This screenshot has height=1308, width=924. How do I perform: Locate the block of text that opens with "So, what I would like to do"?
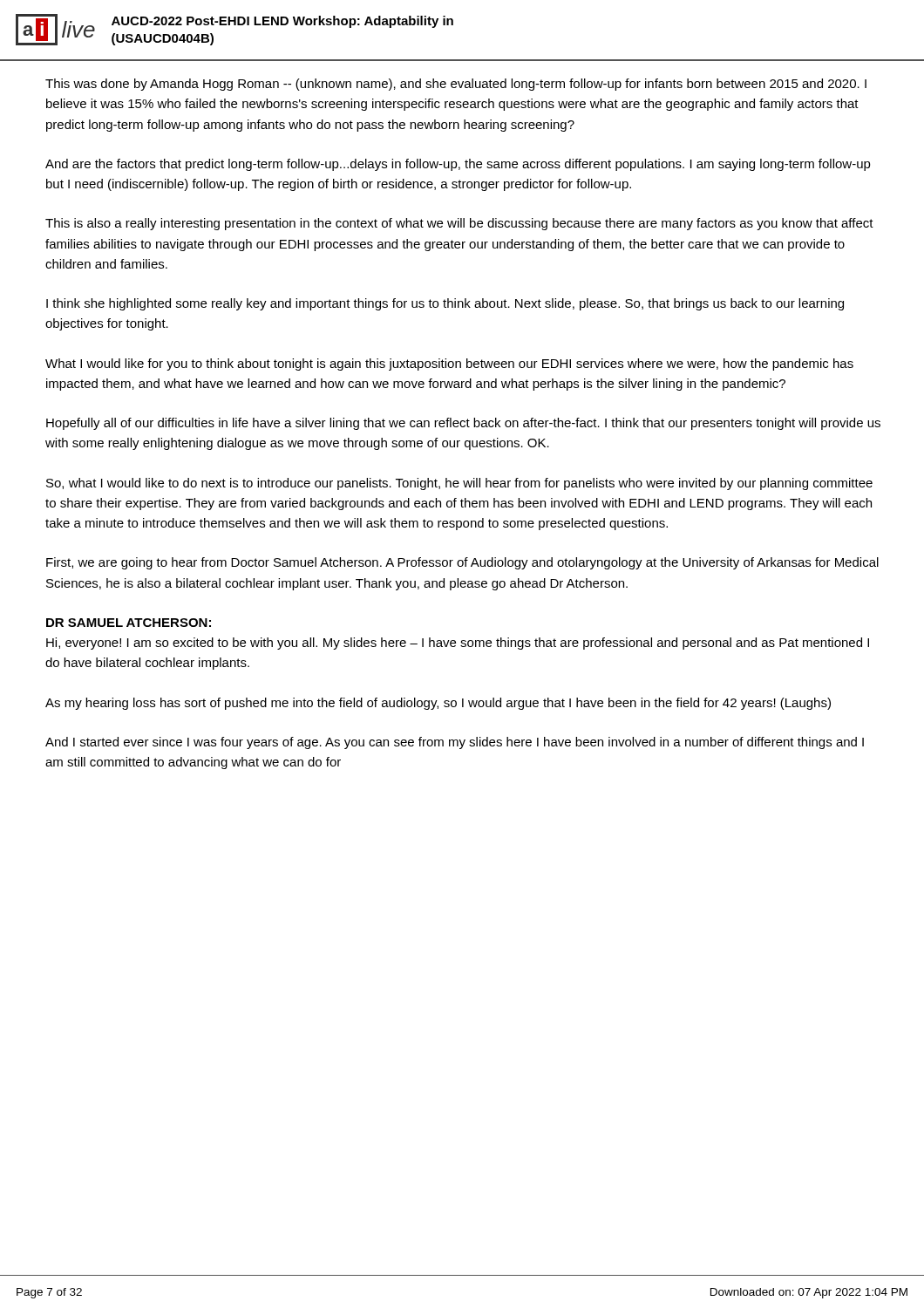(x=459, y=502)
